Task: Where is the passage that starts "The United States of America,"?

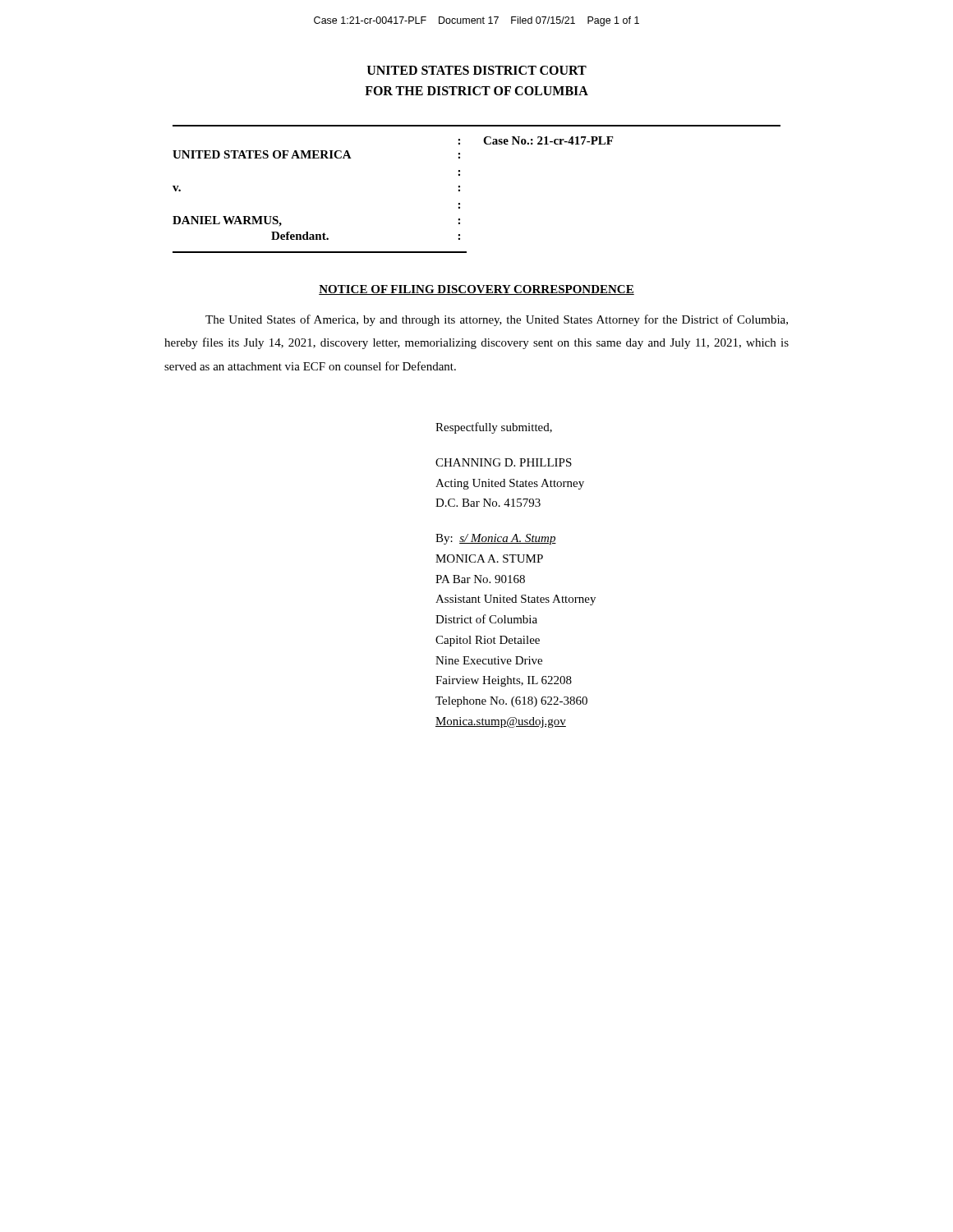Action: (476, 343)
